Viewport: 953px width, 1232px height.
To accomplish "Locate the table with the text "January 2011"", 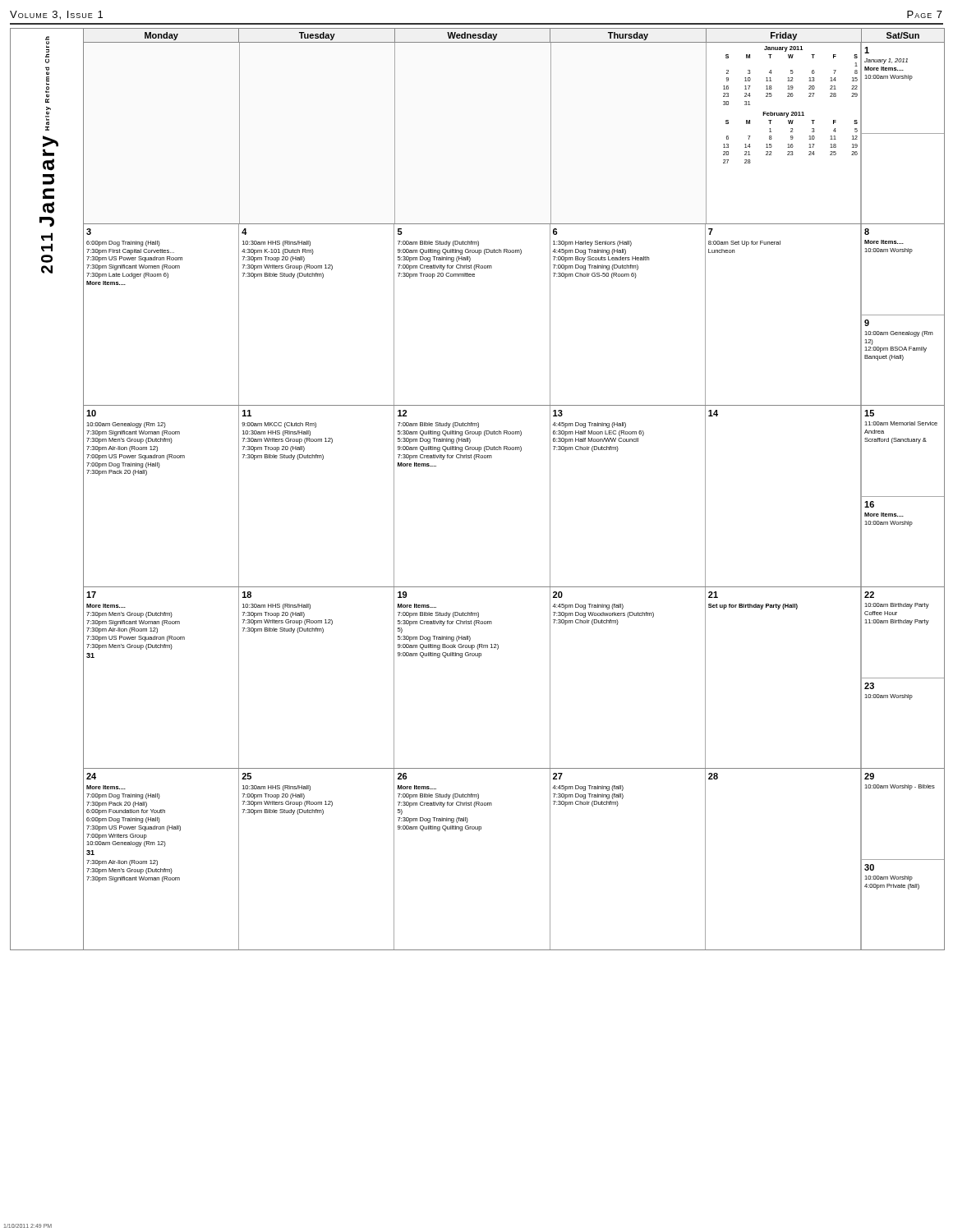I will 514,133.
